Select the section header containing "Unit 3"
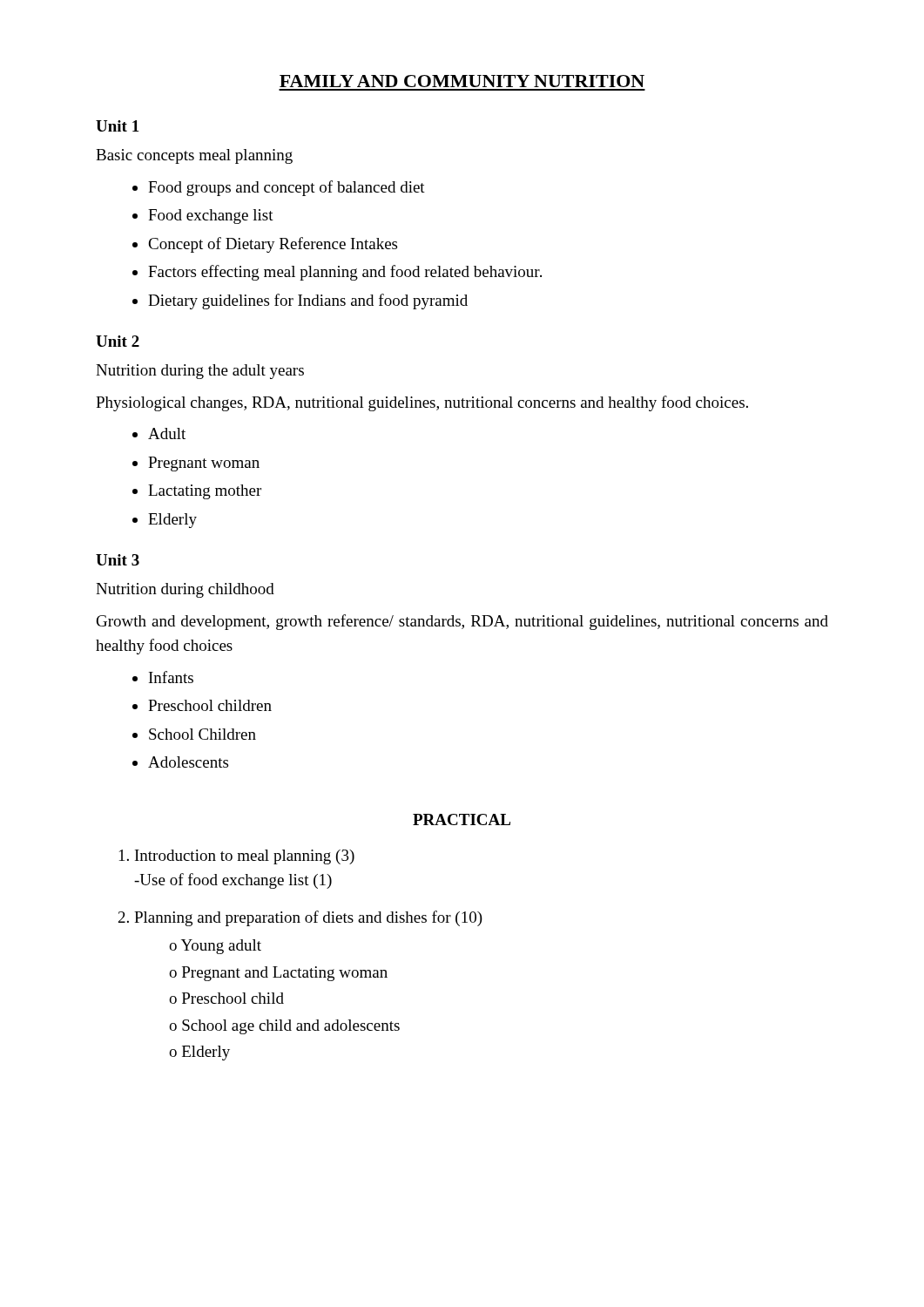Screen dimensions: 1307x924 [118, 560]
